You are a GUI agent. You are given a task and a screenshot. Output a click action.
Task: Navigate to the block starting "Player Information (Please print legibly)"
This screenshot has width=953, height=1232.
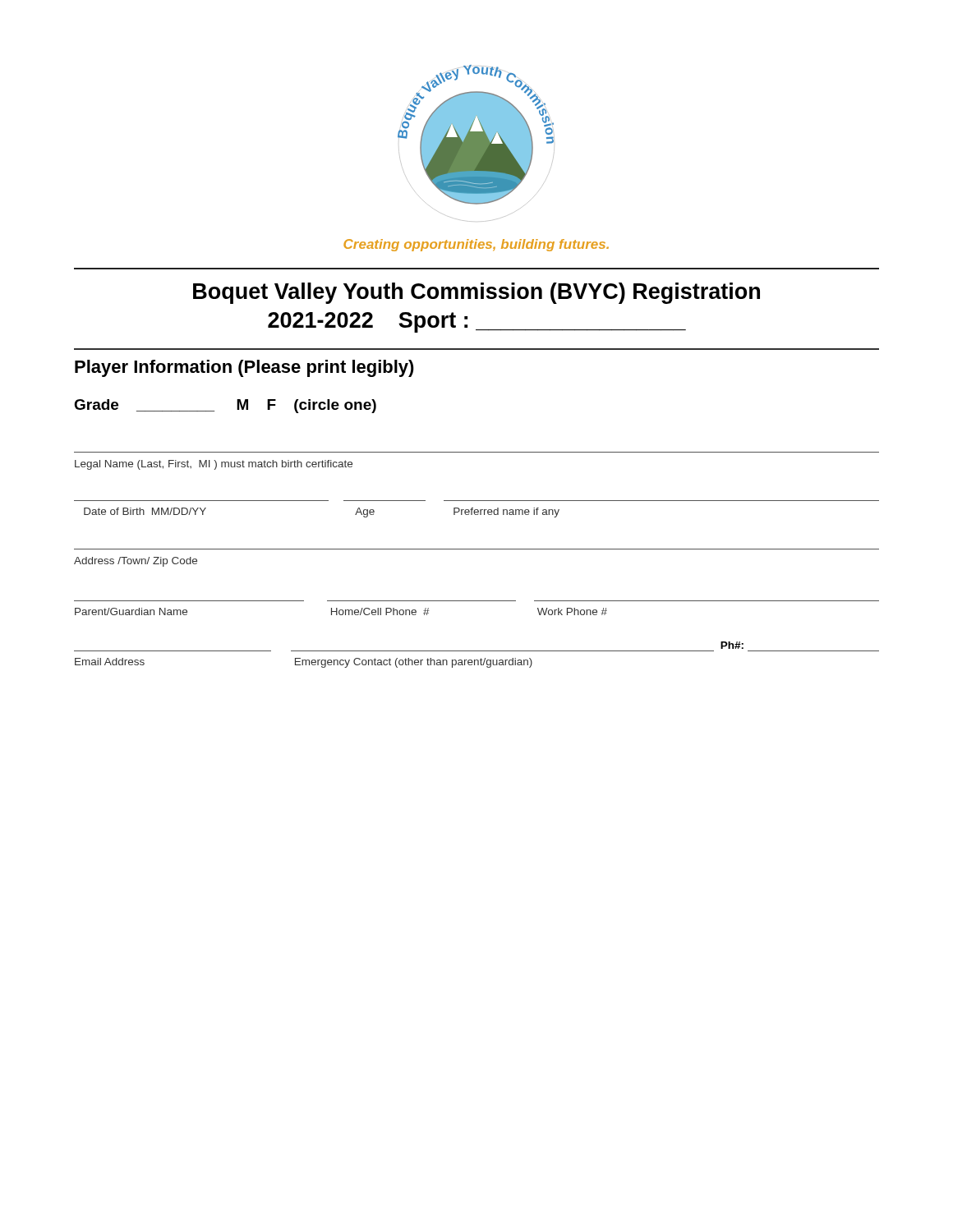pos(244,367)
